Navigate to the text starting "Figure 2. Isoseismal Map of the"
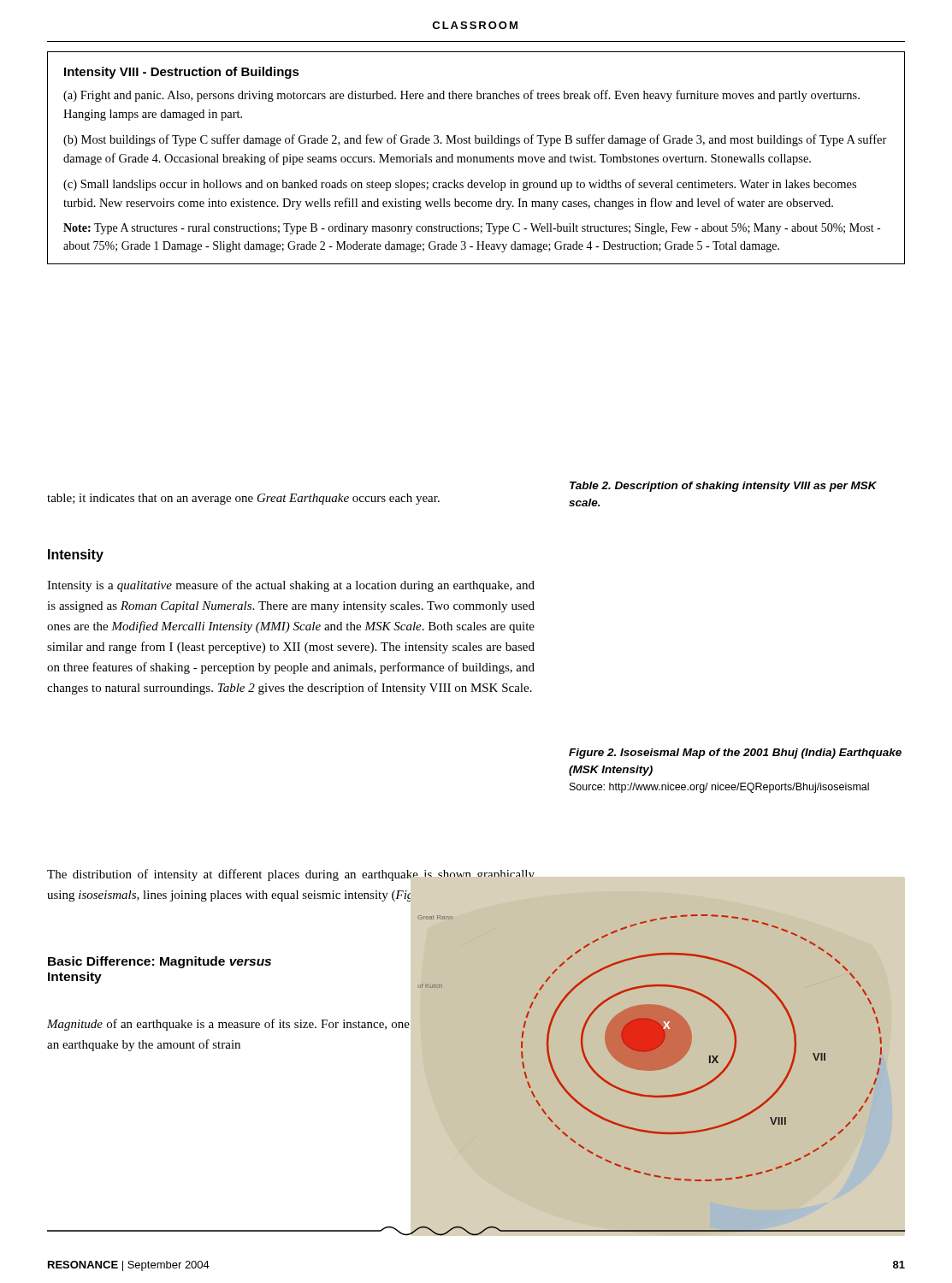The width and height of the screenshot is (952, 1283). (x=737, y=771)
